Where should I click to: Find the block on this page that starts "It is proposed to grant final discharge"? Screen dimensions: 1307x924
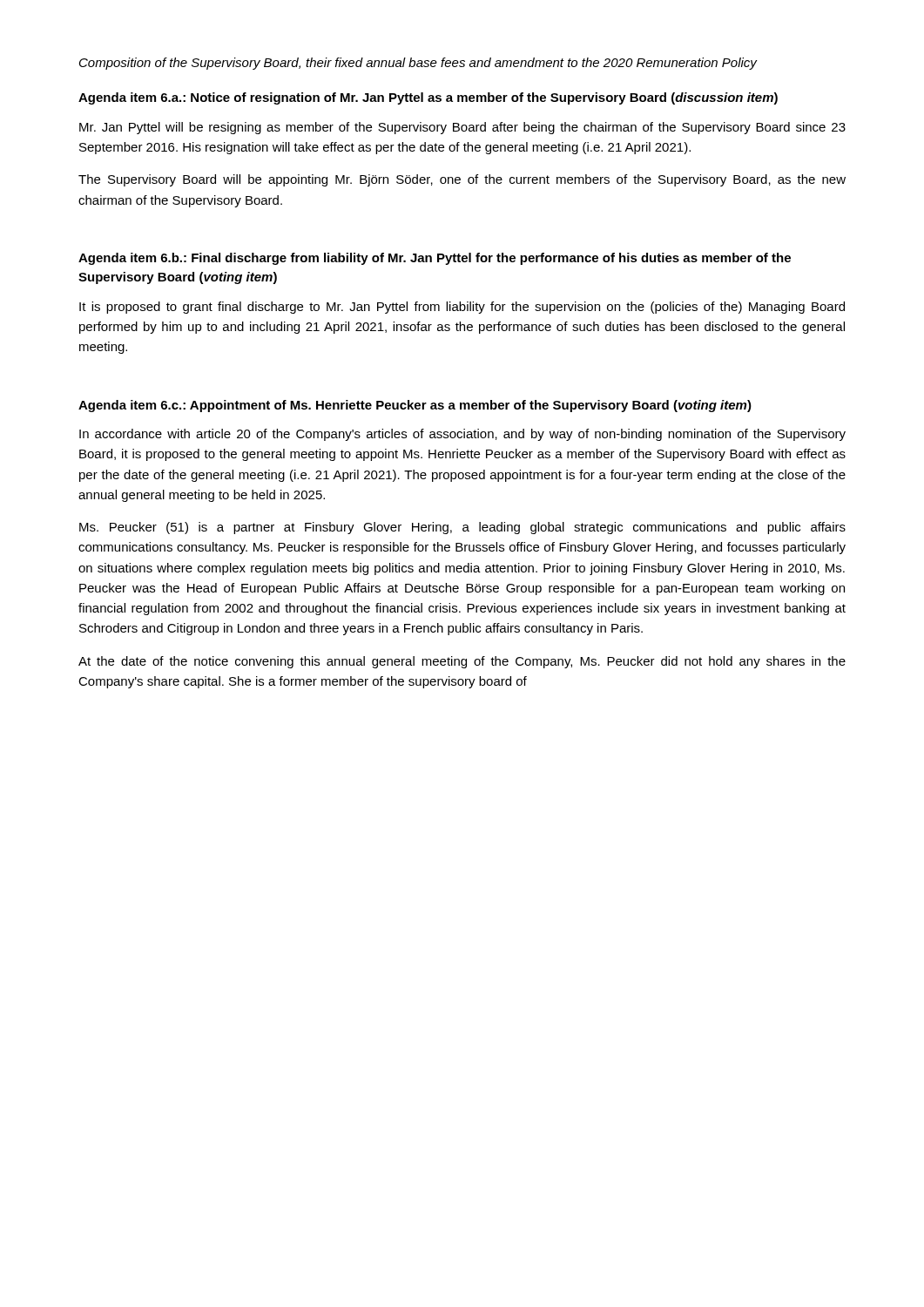(x=462, y=326)
